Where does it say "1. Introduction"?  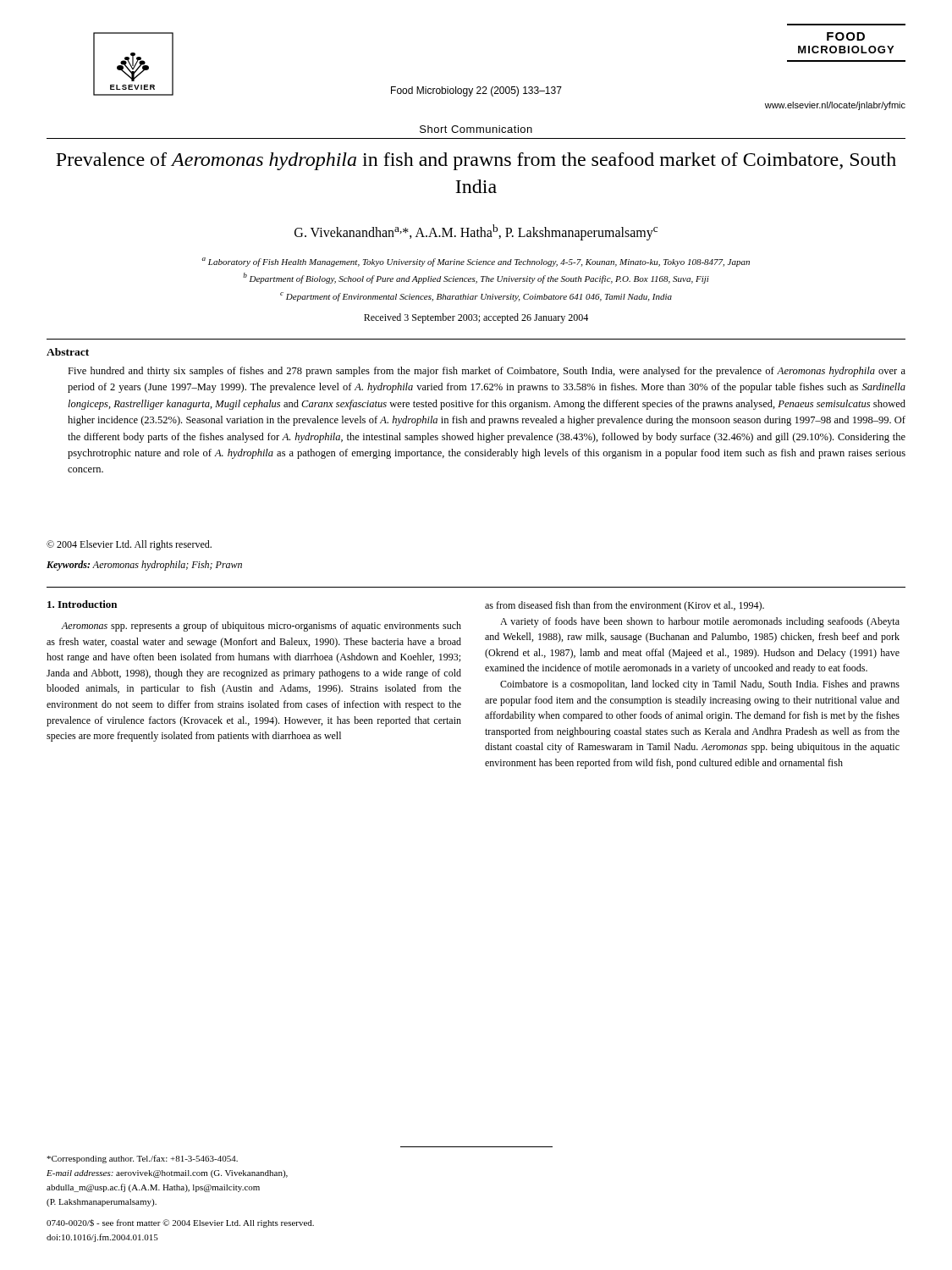[82, 604]
